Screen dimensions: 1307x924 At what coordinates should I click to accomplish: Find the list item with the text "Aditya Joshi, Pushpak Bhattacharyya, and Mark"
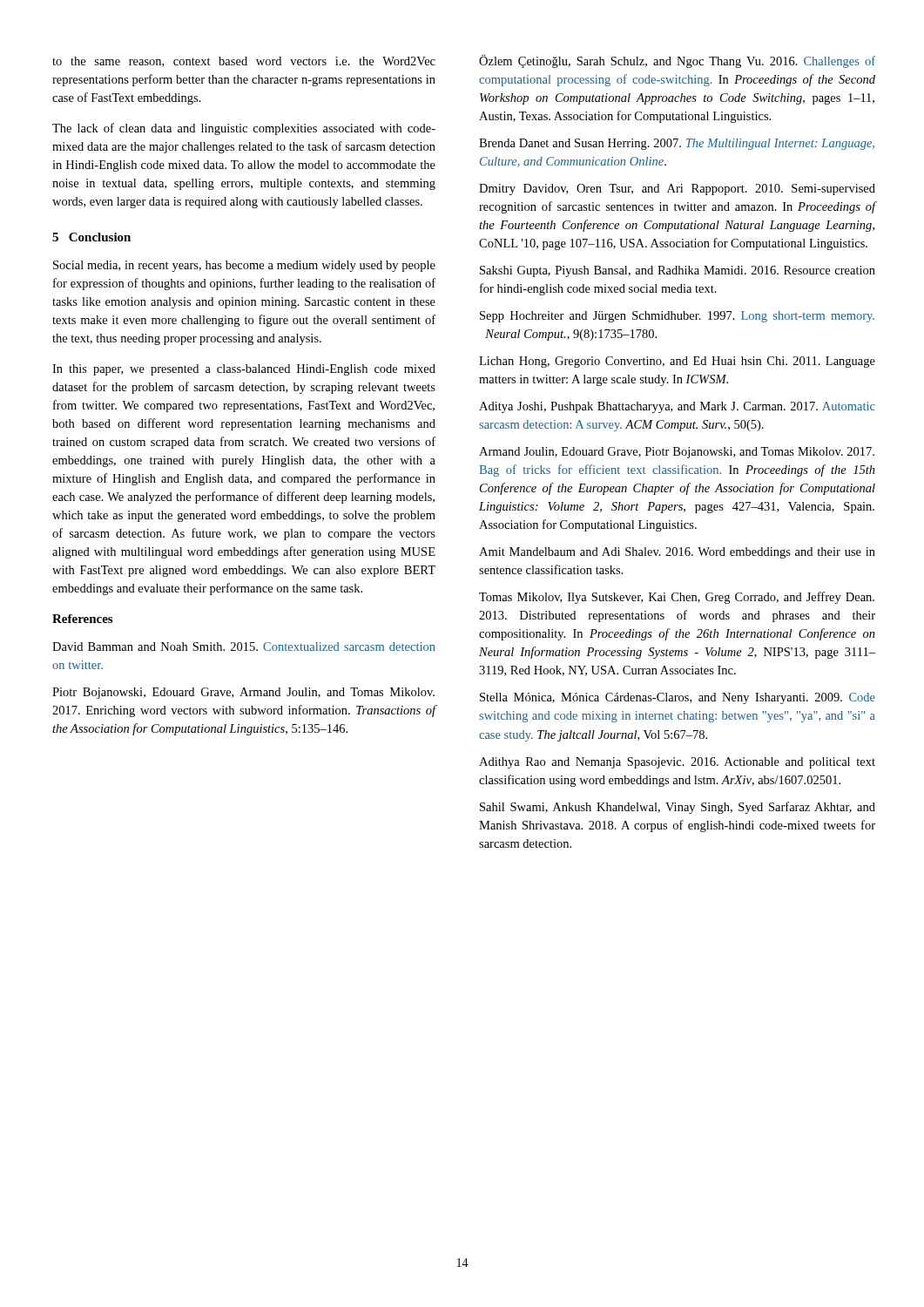pos(677,415)
